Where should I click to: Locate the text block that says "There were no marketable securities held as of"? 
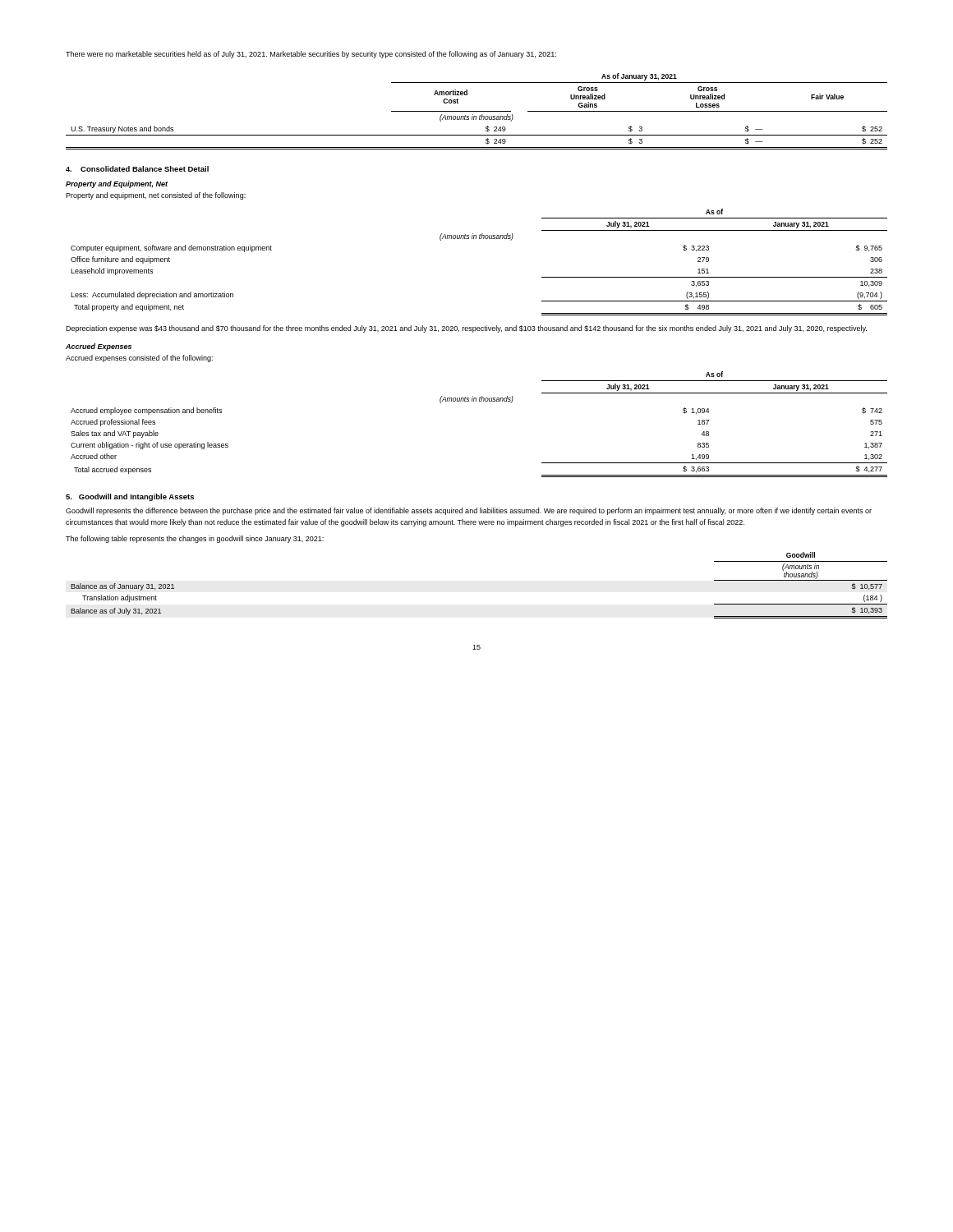[x=311, y=54]
